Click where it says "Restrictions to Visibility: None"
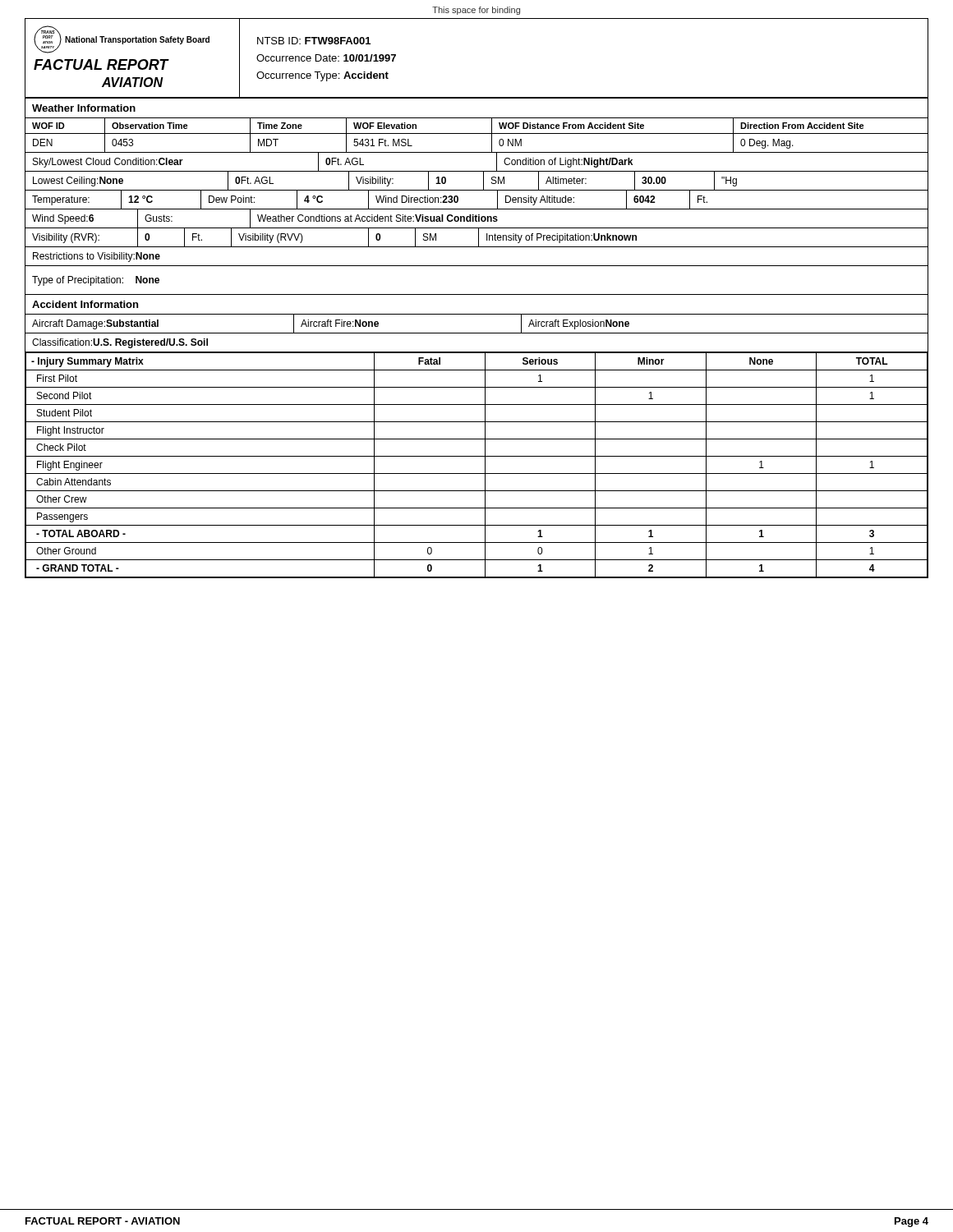953x1232 pixels. pyautogui.click(x=476, y=256)
